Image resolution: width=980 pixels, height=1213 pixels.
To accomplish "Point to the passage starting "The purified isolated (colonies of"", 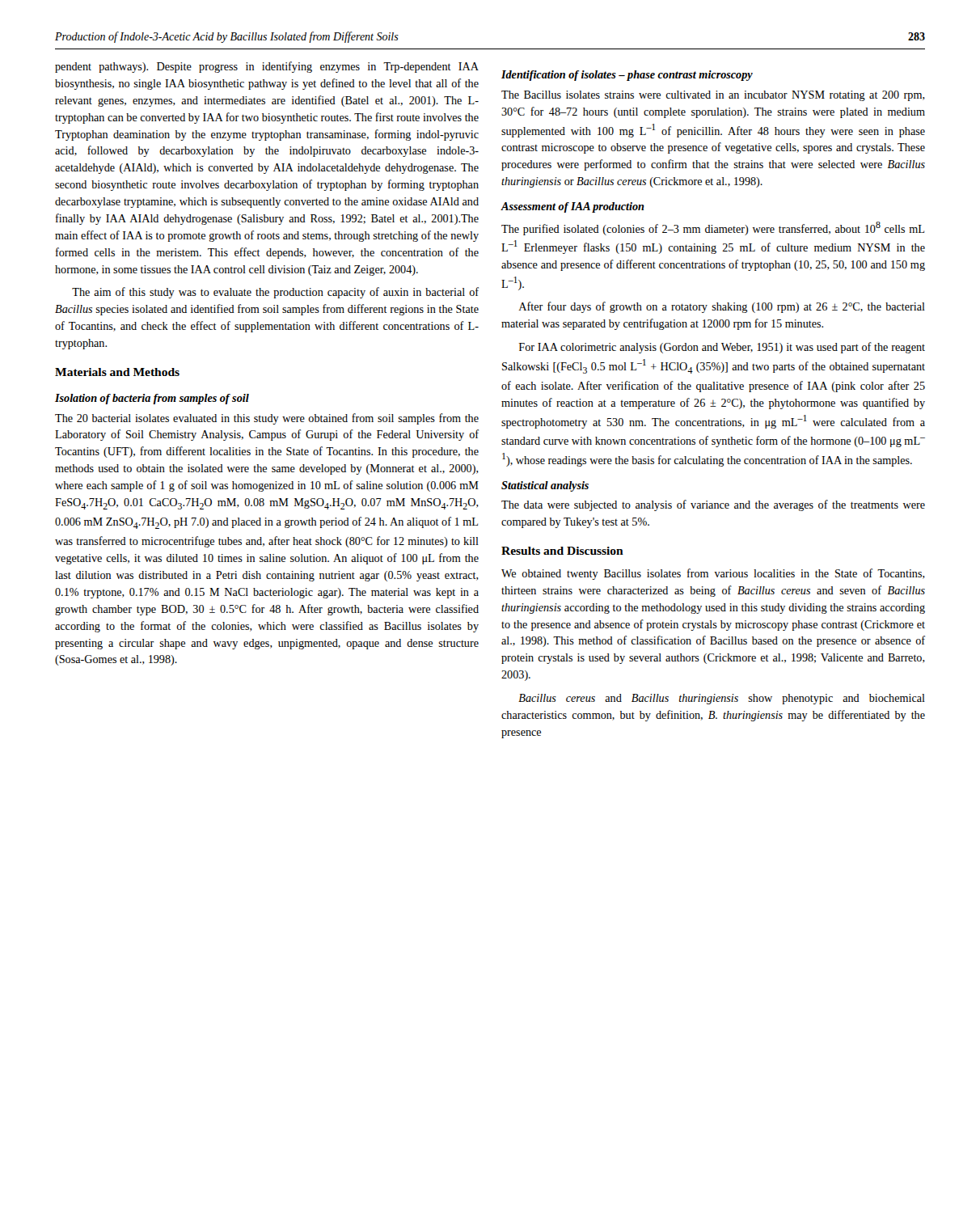I will [713, 343].
